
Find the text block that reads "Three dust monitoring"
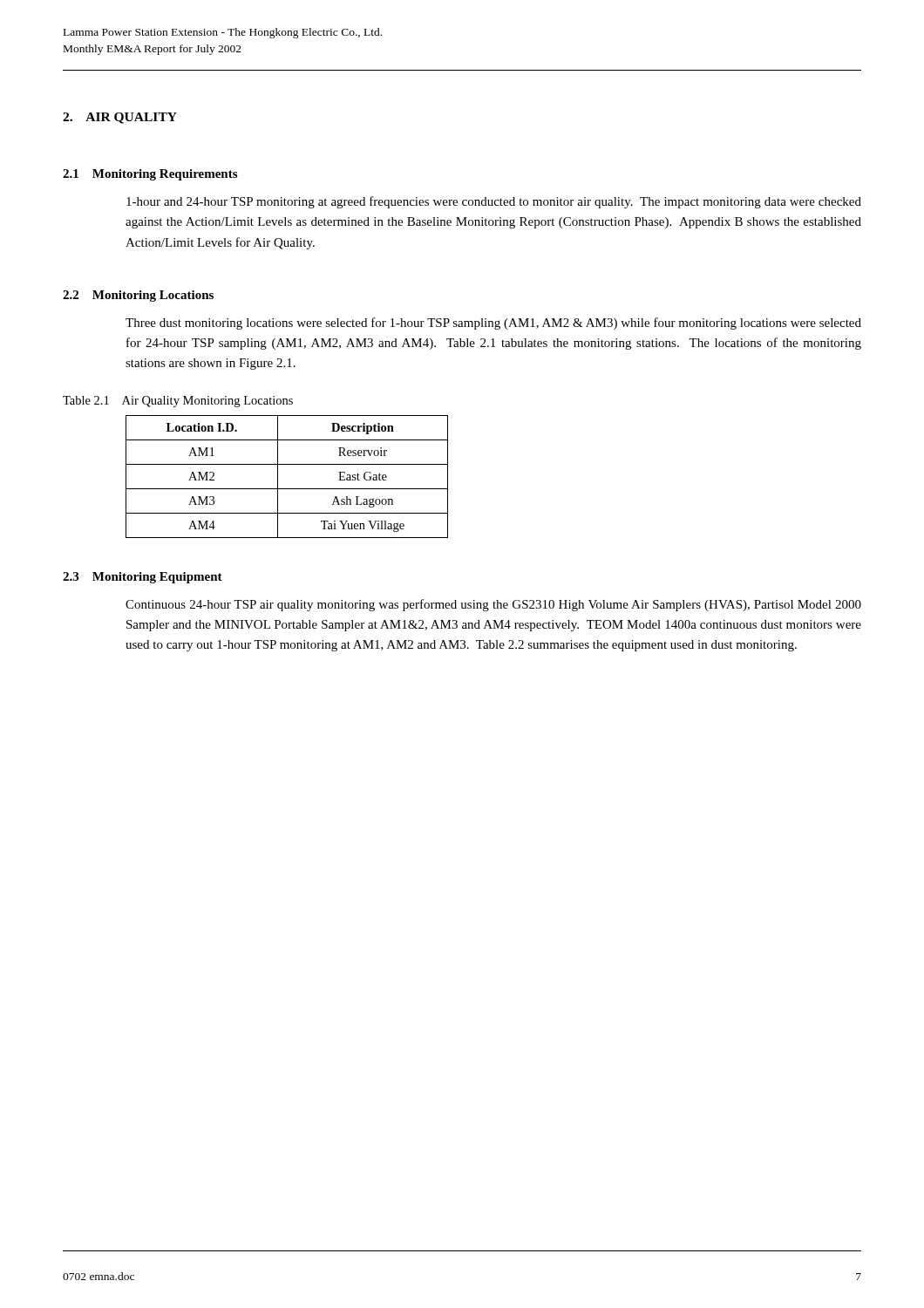[x=493, y=343]
